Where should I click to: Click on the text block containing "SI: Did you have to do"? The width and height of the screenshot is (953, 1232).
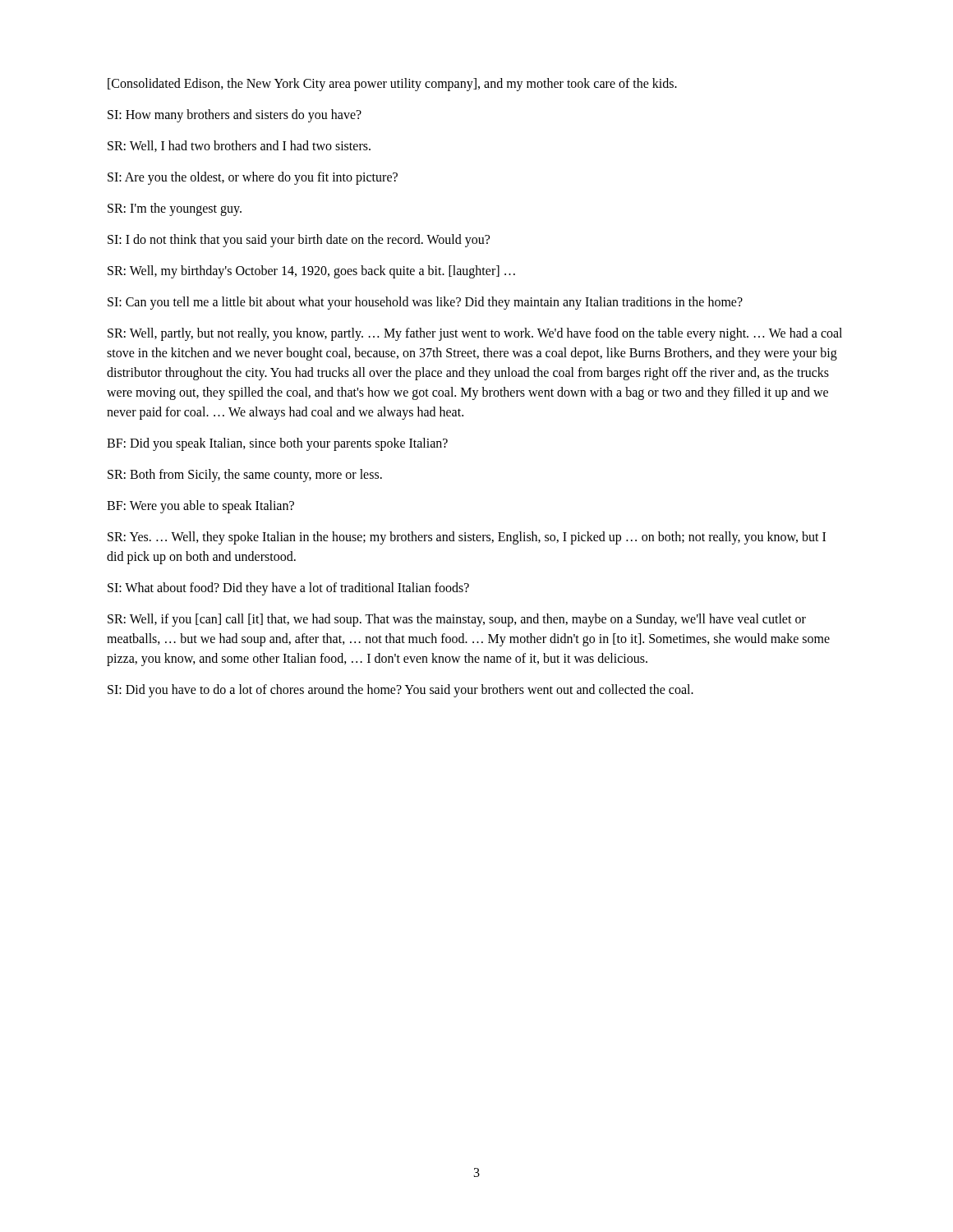(400, 689)
